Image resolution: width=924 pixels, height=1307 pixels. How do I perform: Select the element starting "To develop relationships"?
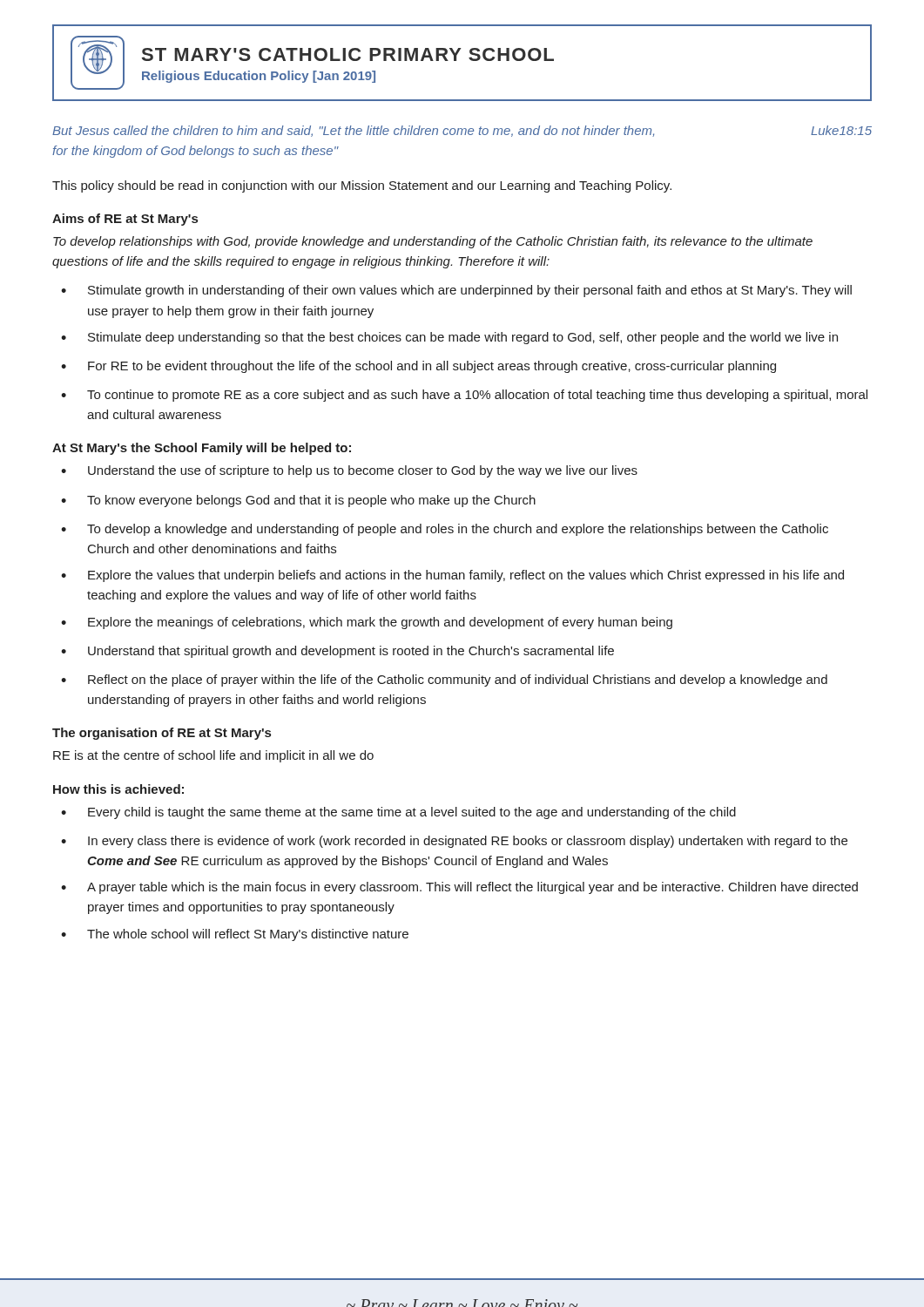click(x=433, y=251)
